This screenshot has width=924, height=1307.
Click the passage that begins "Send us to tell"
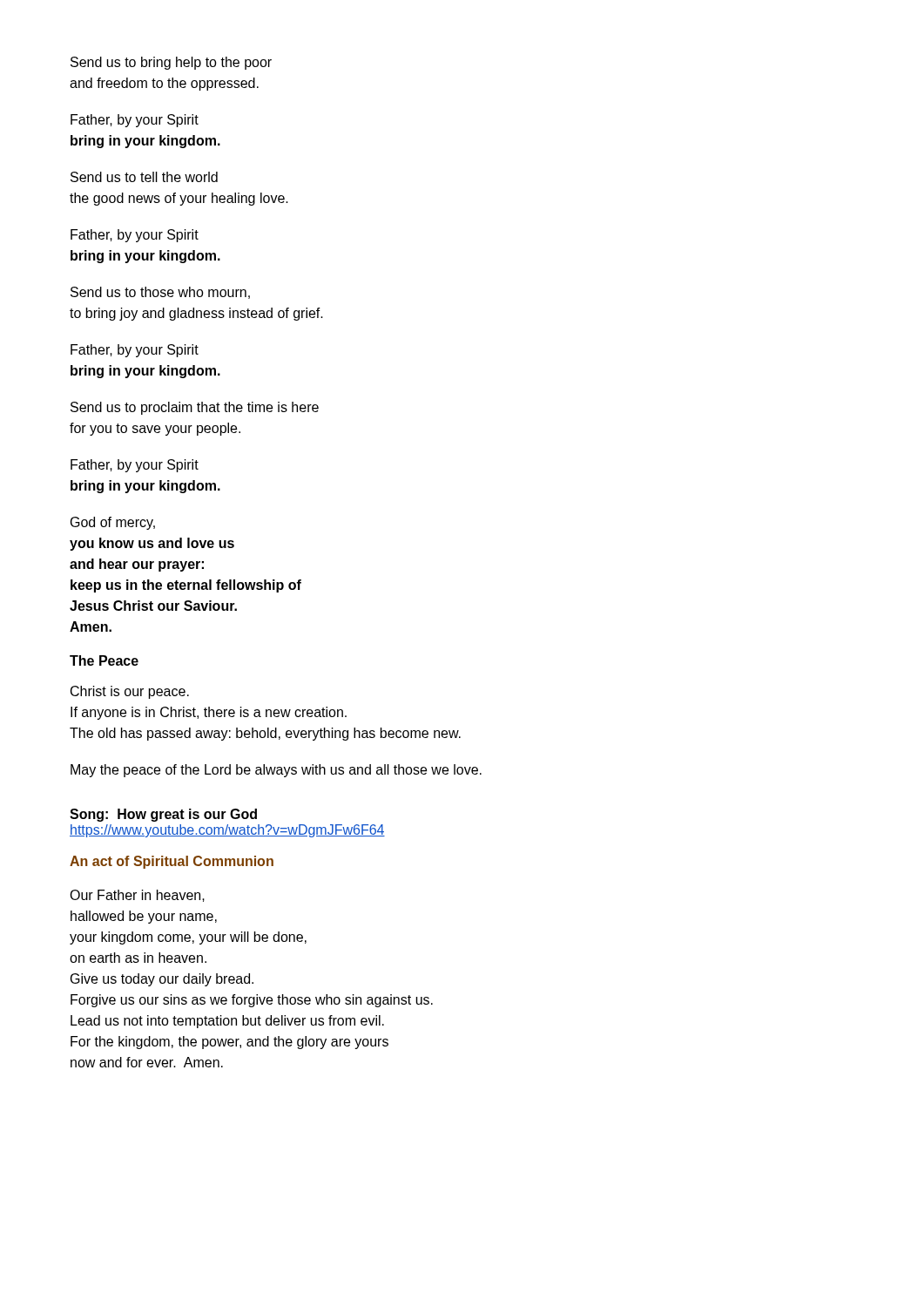179,188
